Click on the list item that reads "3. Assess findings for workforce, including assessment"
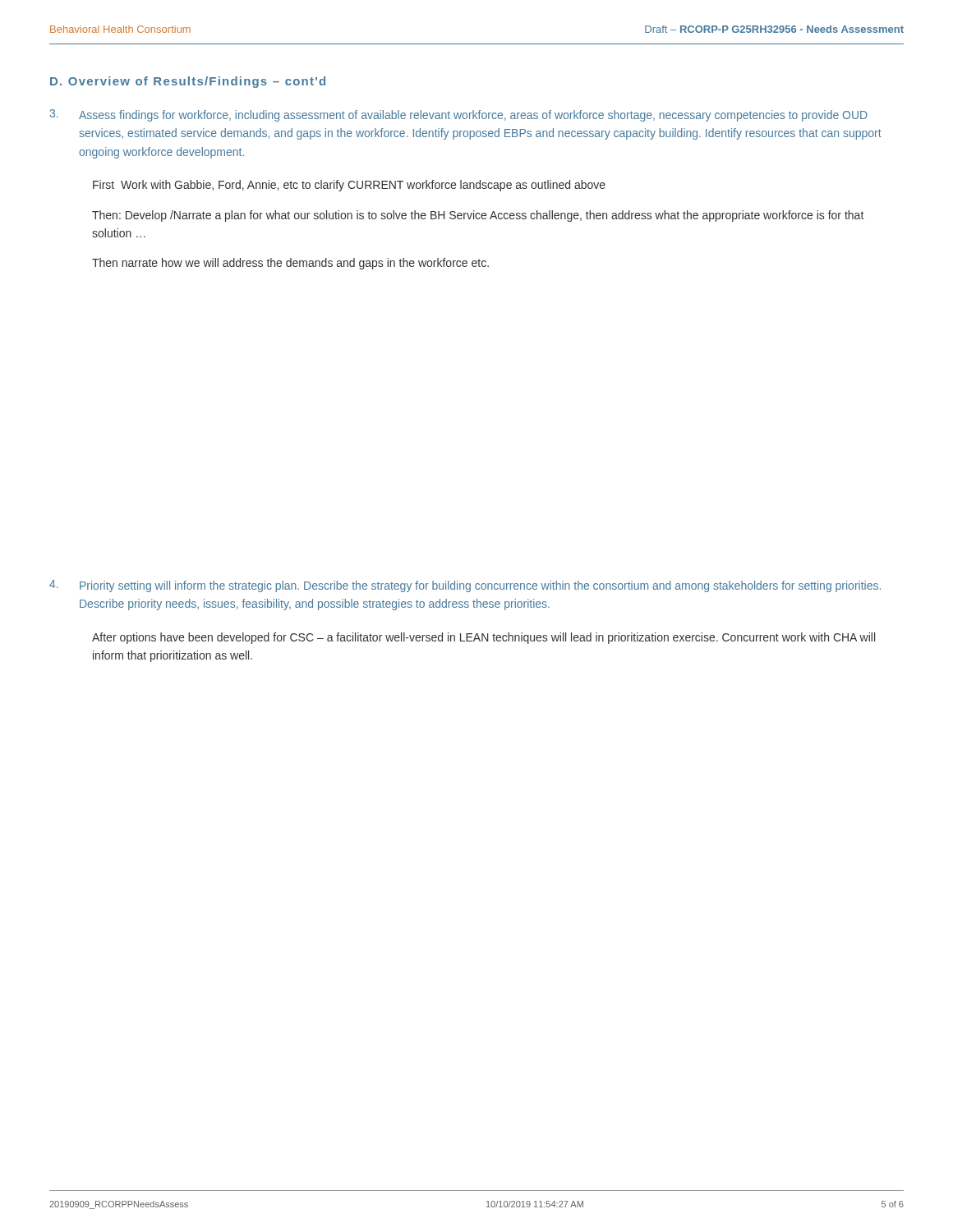 click(x=476, y=134)
